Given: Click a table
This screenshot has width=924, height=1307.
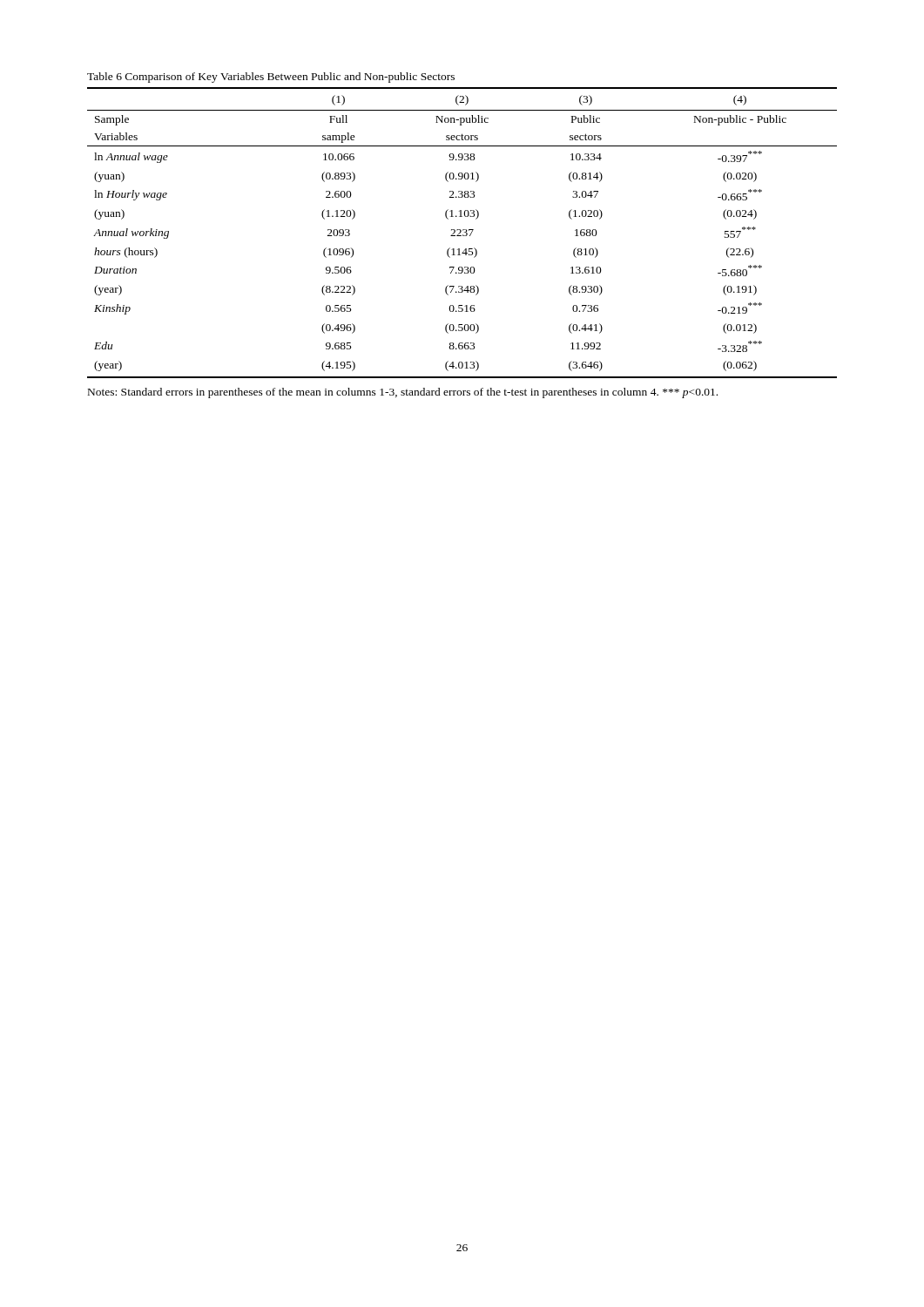Looking at the screenshot, I should (x=462, y=233).
